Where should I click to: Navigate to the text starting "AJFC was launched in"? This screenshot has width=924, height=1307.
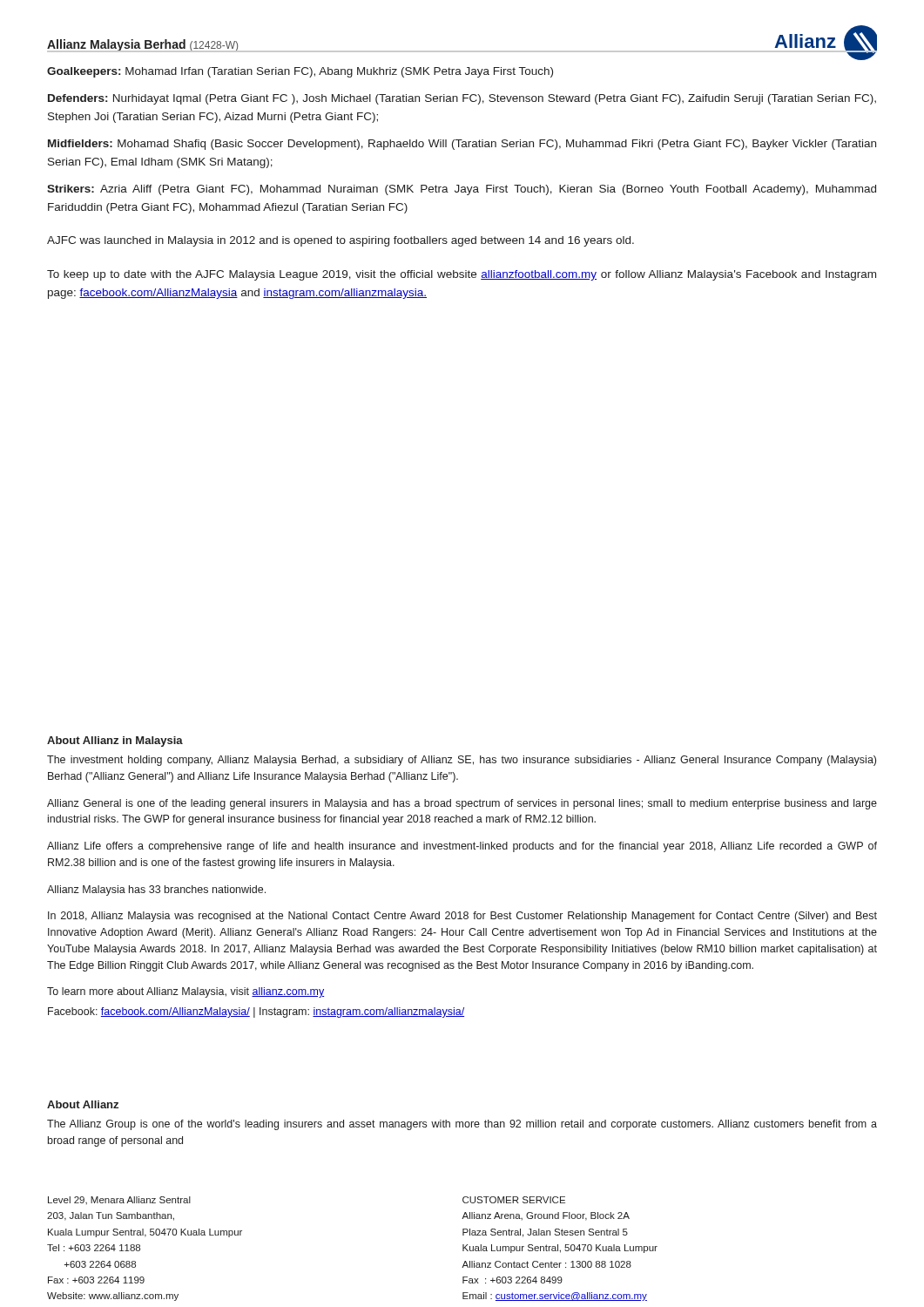tap(341, 240)
